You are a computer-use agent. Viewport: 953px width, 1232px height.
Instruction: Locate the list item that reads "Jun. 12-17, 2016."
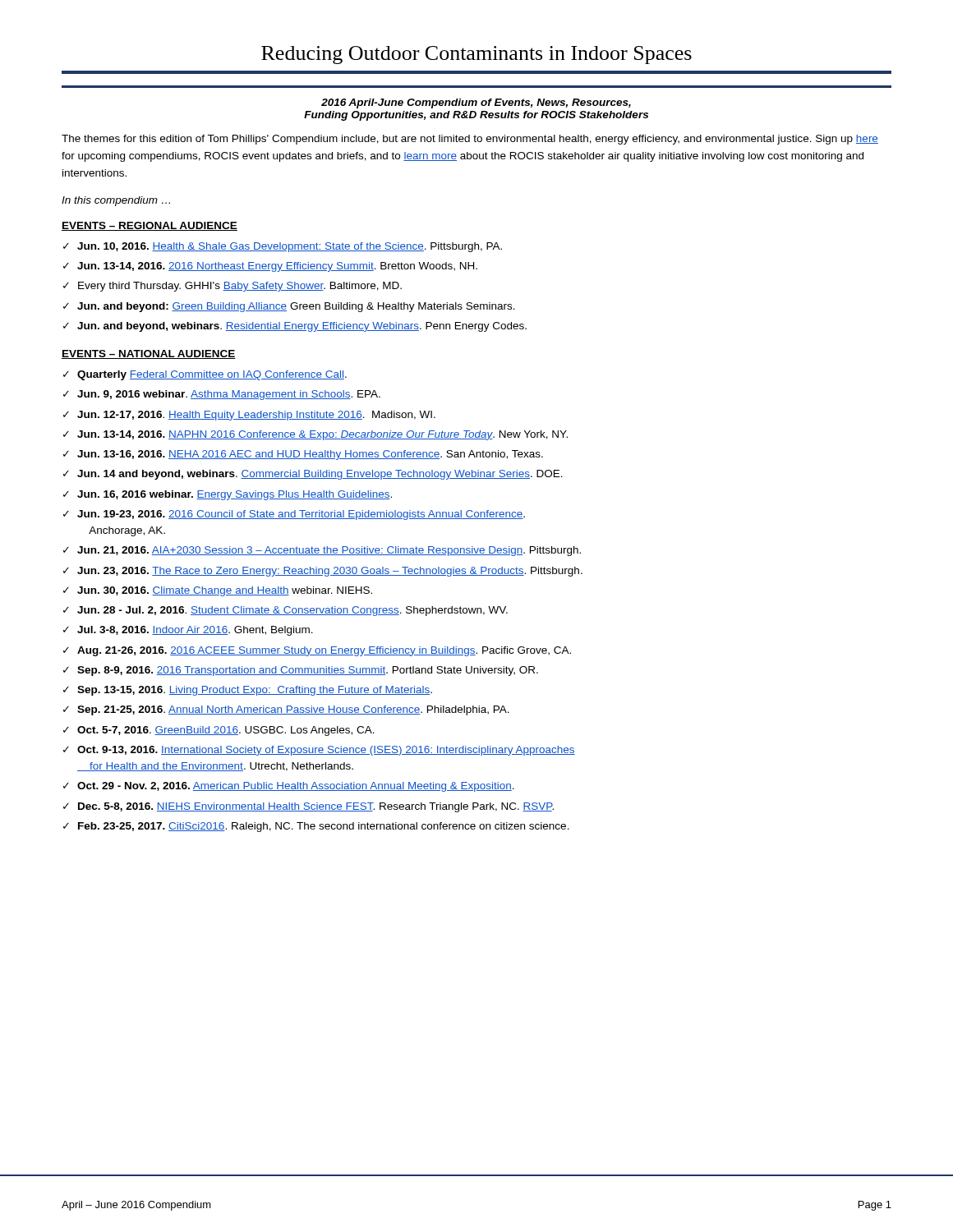click(256, 416)
